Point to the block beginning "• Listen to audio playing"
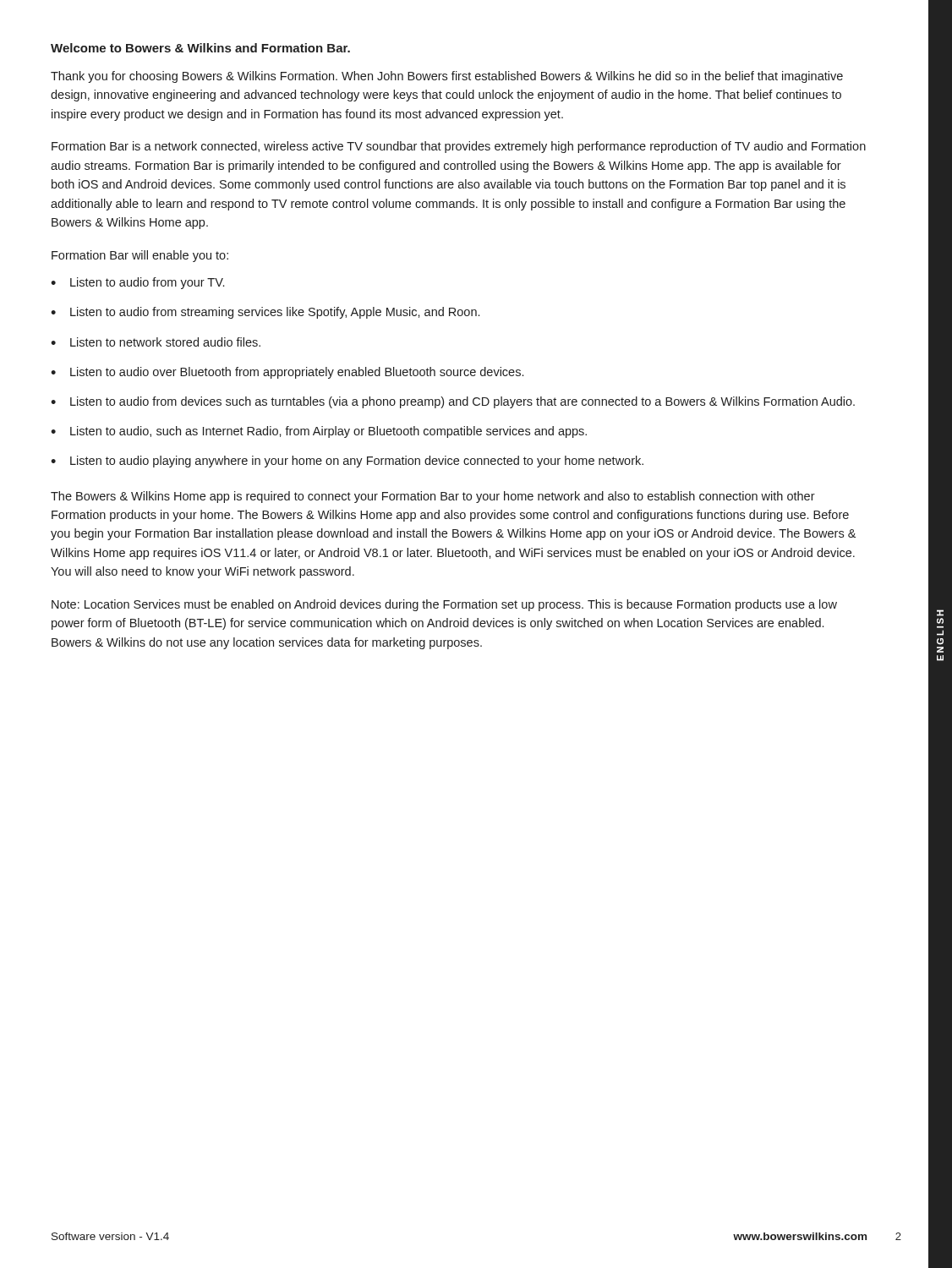 [x=459, y=462]
